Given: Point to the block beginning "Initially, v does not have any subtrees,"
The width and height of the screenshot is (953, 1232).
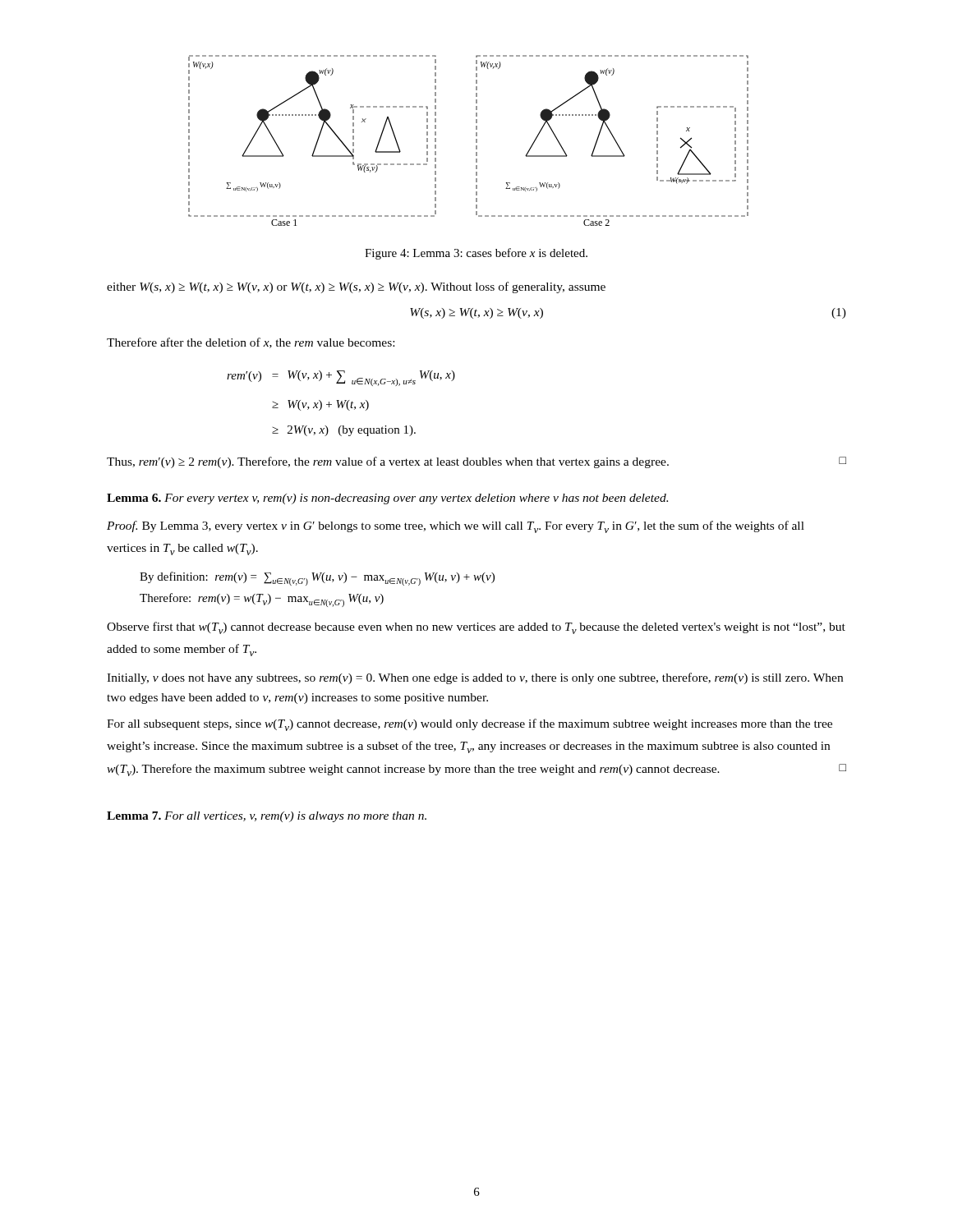Looking at the screenshot, I should pyautogui.click(x=475, y=687).
